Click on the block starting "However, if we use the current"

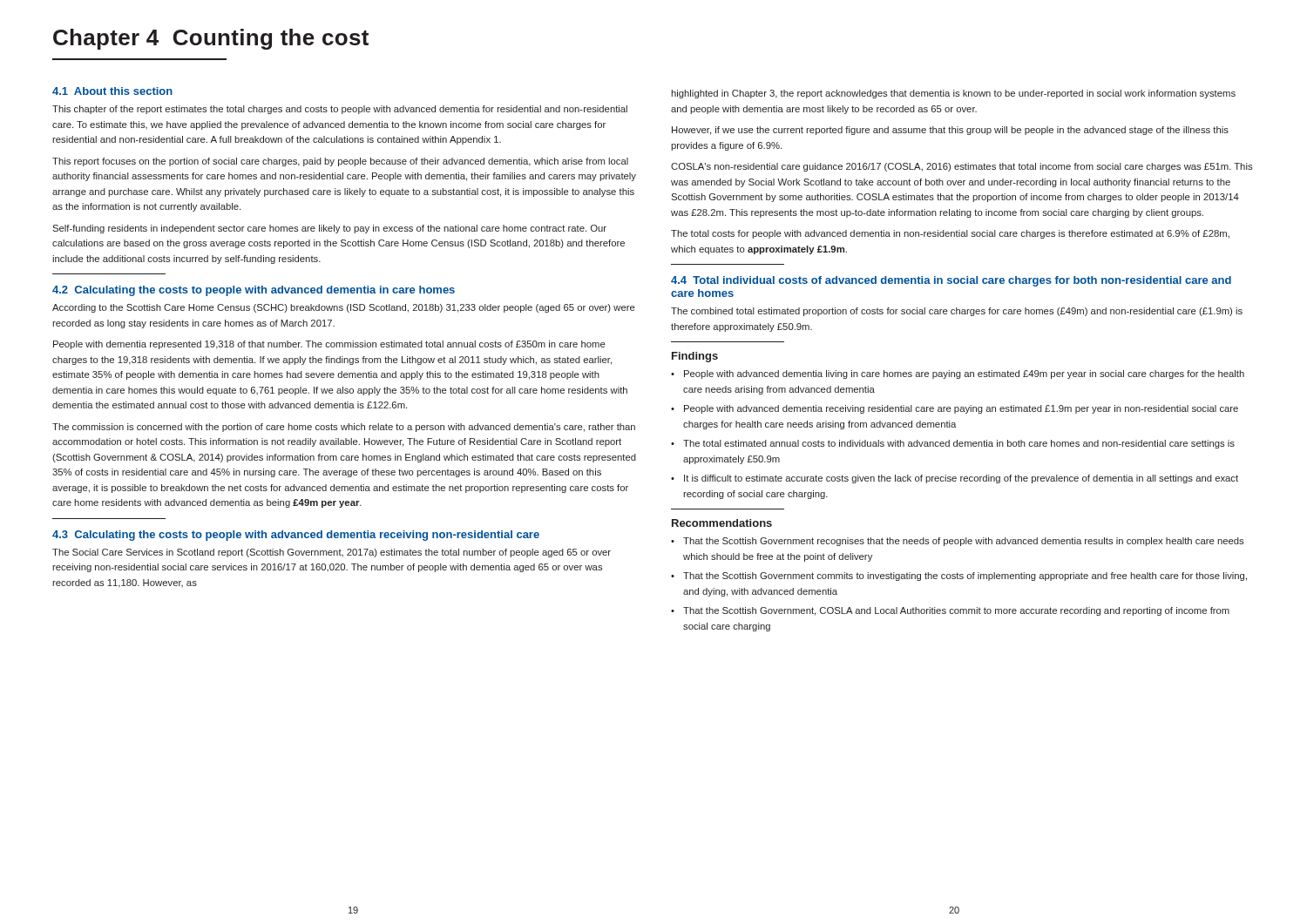click(950, 137)
